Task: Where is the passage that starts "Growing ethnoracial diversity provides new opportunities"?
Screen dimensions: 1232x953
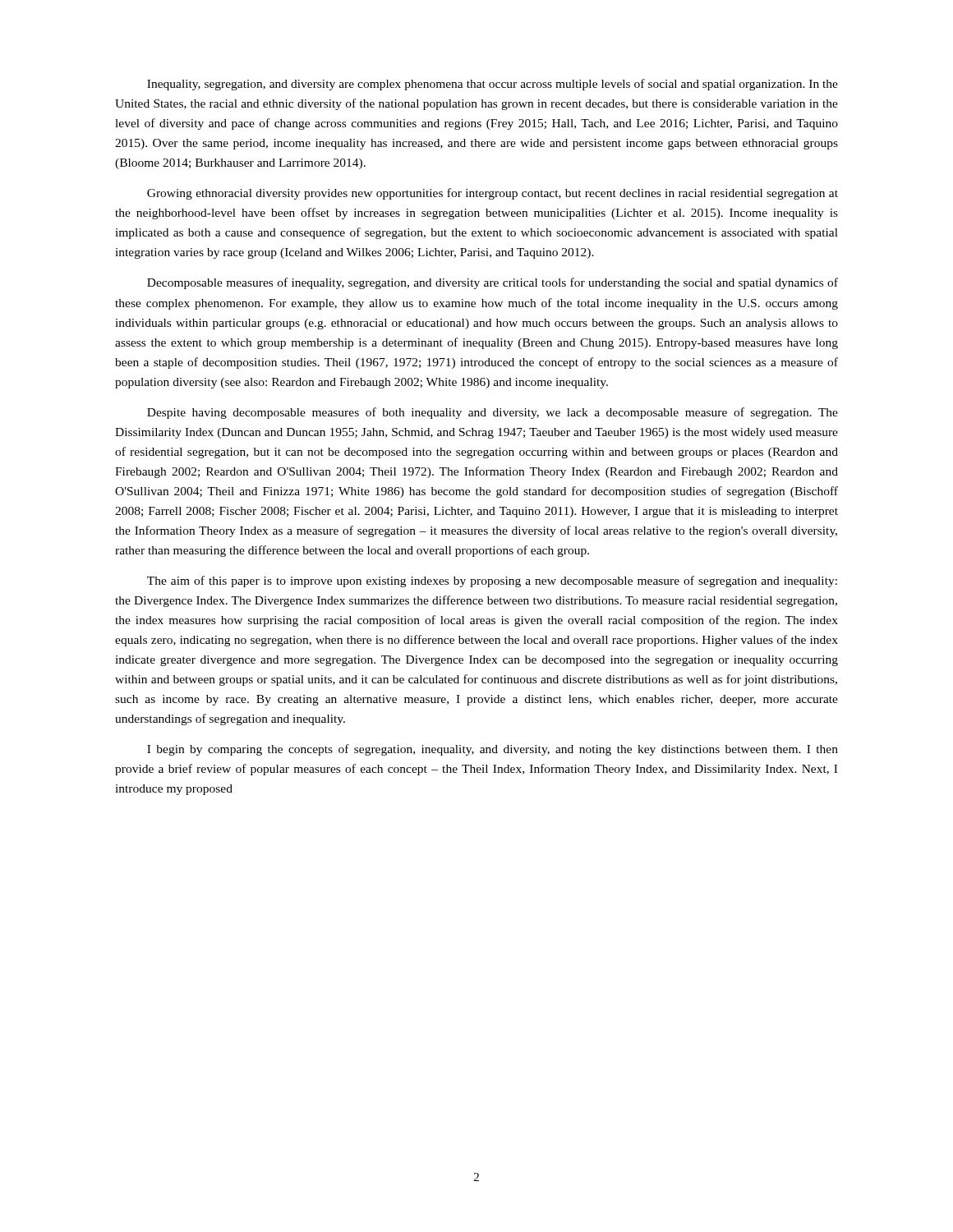Action: (x=476, y=222)
